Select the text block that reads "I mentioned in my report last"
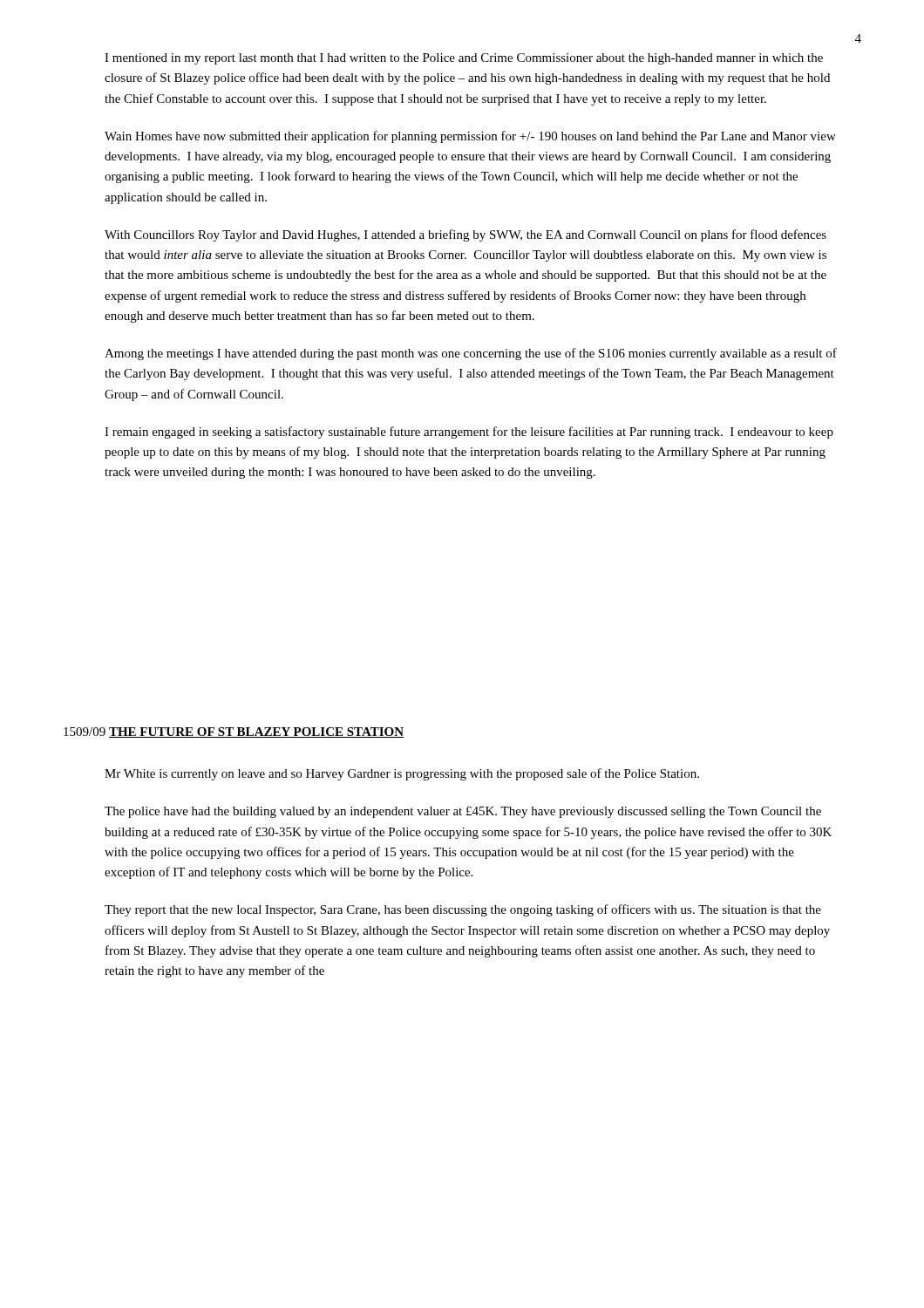This screenshot has width=924, height=1308. point(467,78)
